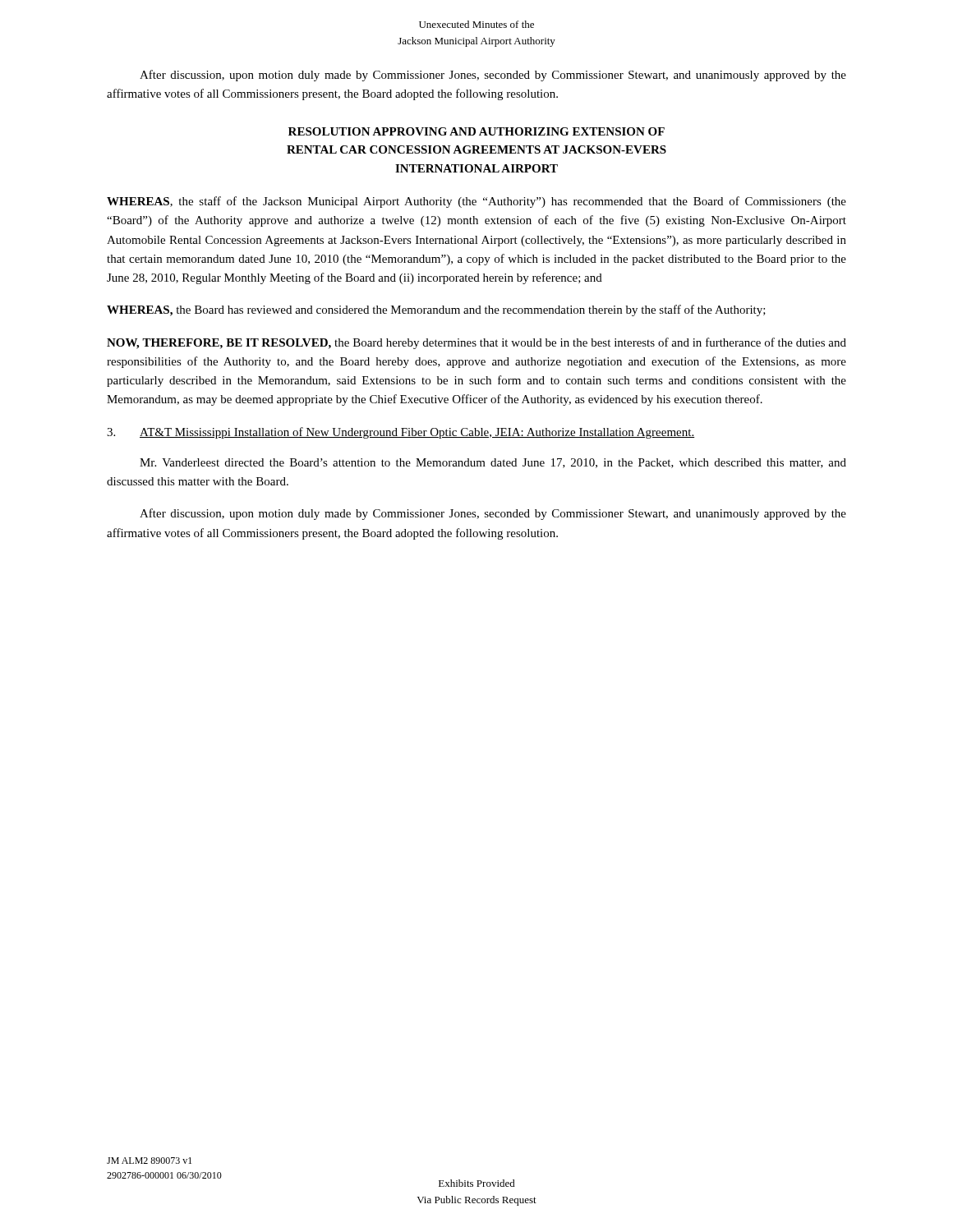Screen dimensions: 1232x953
Task: Select the section header with the text "RESOLUTION APPROVING AND AUTHORIZING EXTENSION OF RENTAL CAR"
Action: tap(476, 150)
